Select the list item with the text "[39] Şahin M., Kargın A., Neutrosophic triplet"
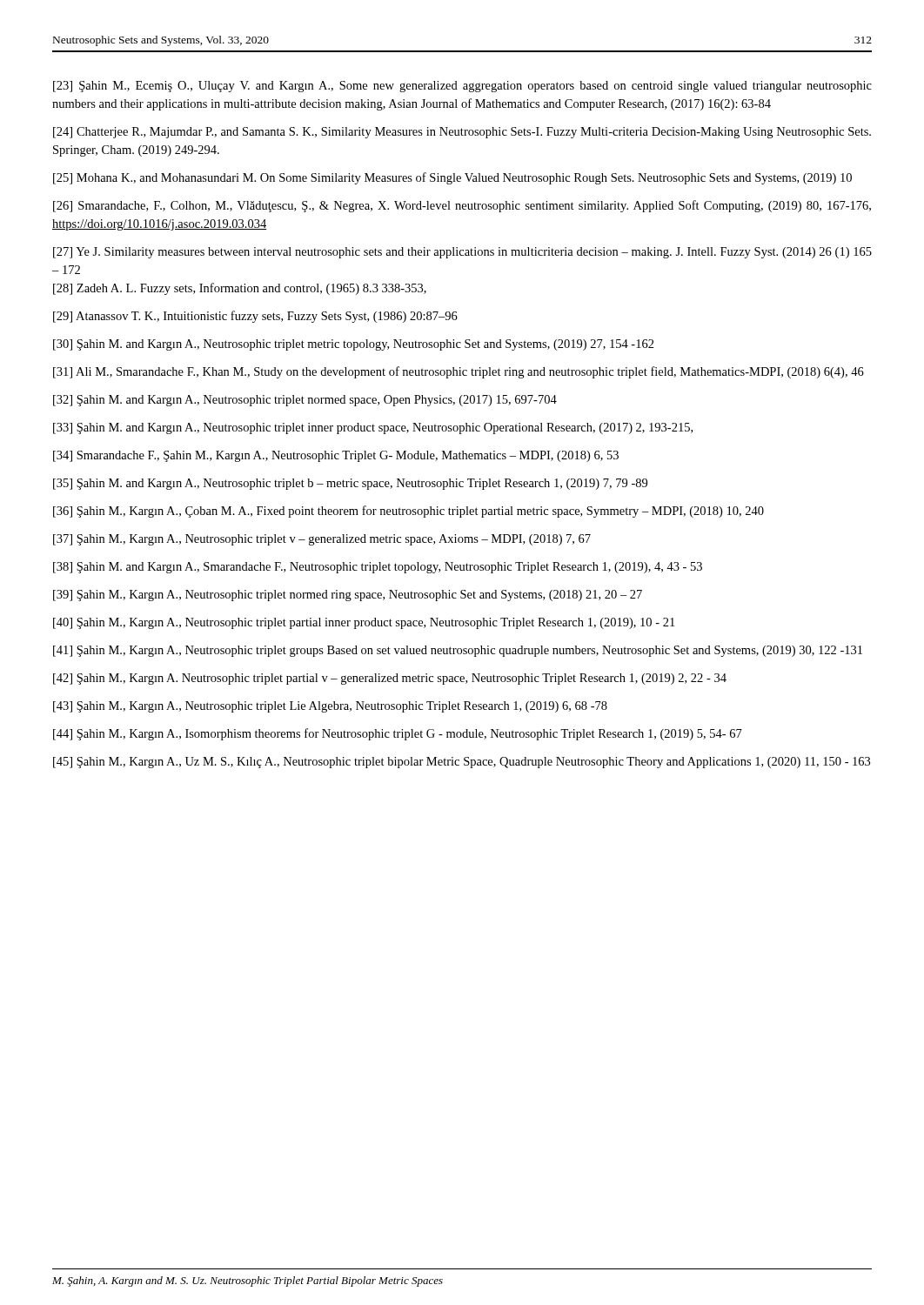This screenshot has width=924, height=1305. point(347,594)
